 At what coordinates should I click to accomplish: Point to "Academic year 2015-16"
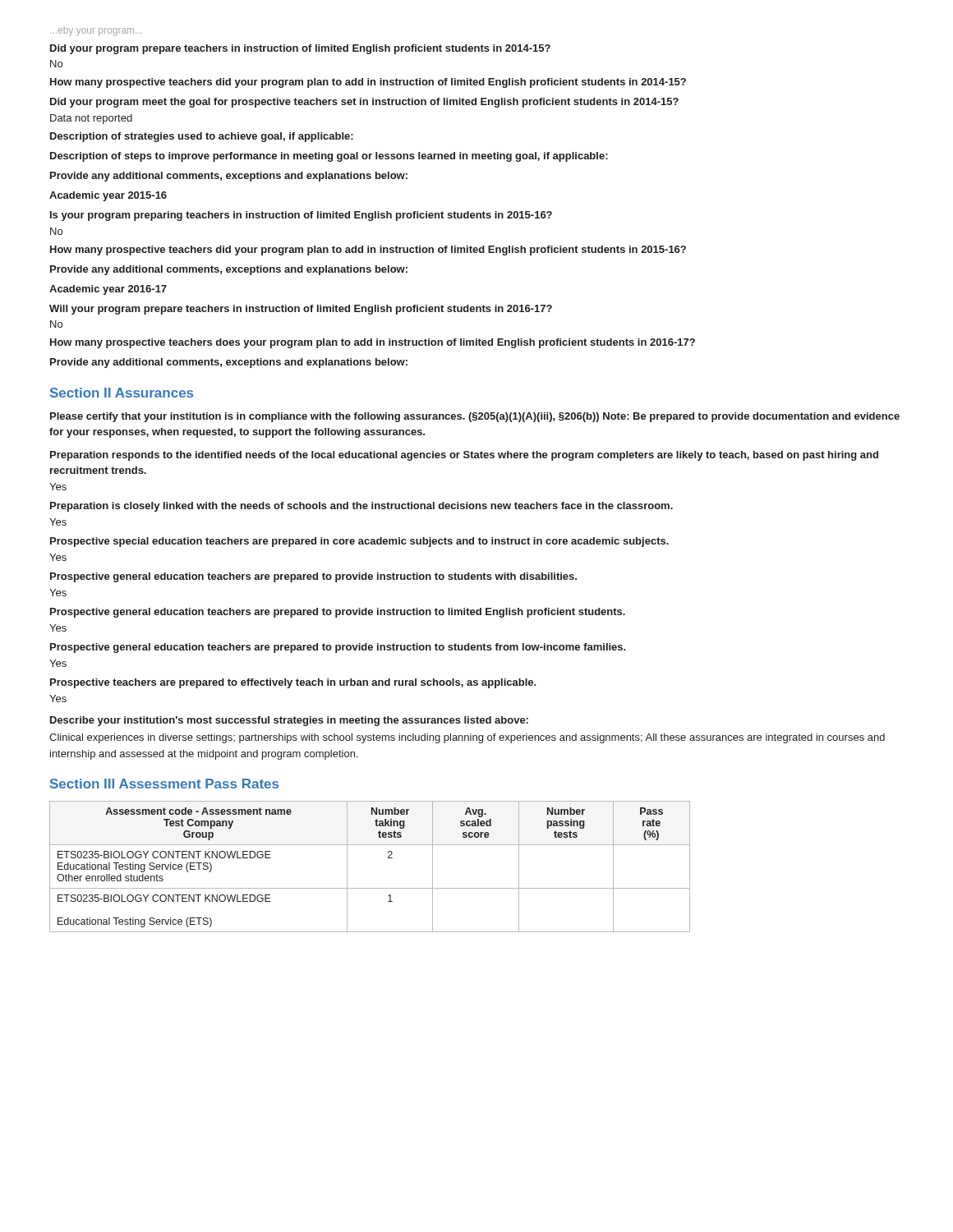(x=108, y=195)
